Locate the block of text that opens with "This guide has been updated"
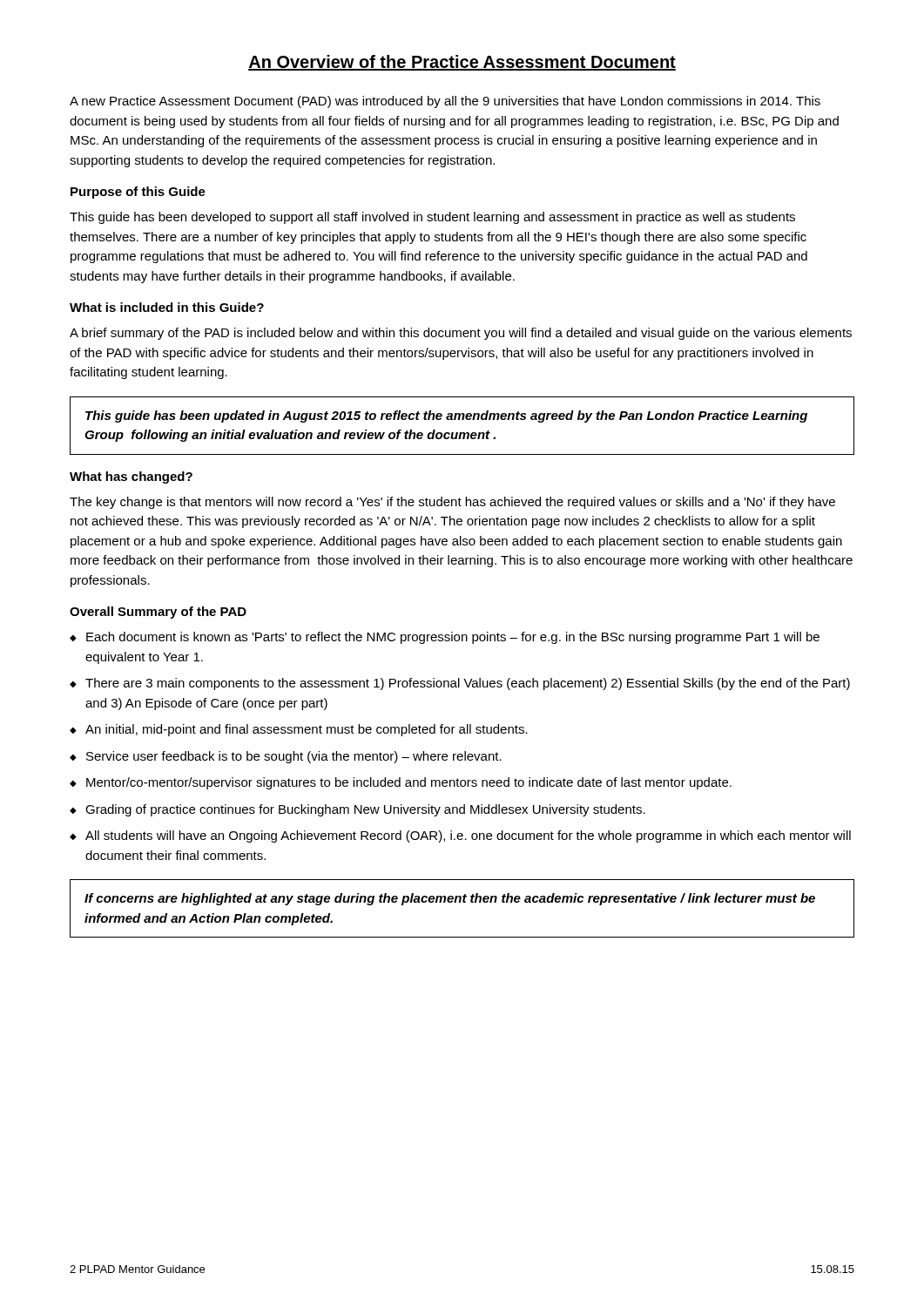 [446, 425]
